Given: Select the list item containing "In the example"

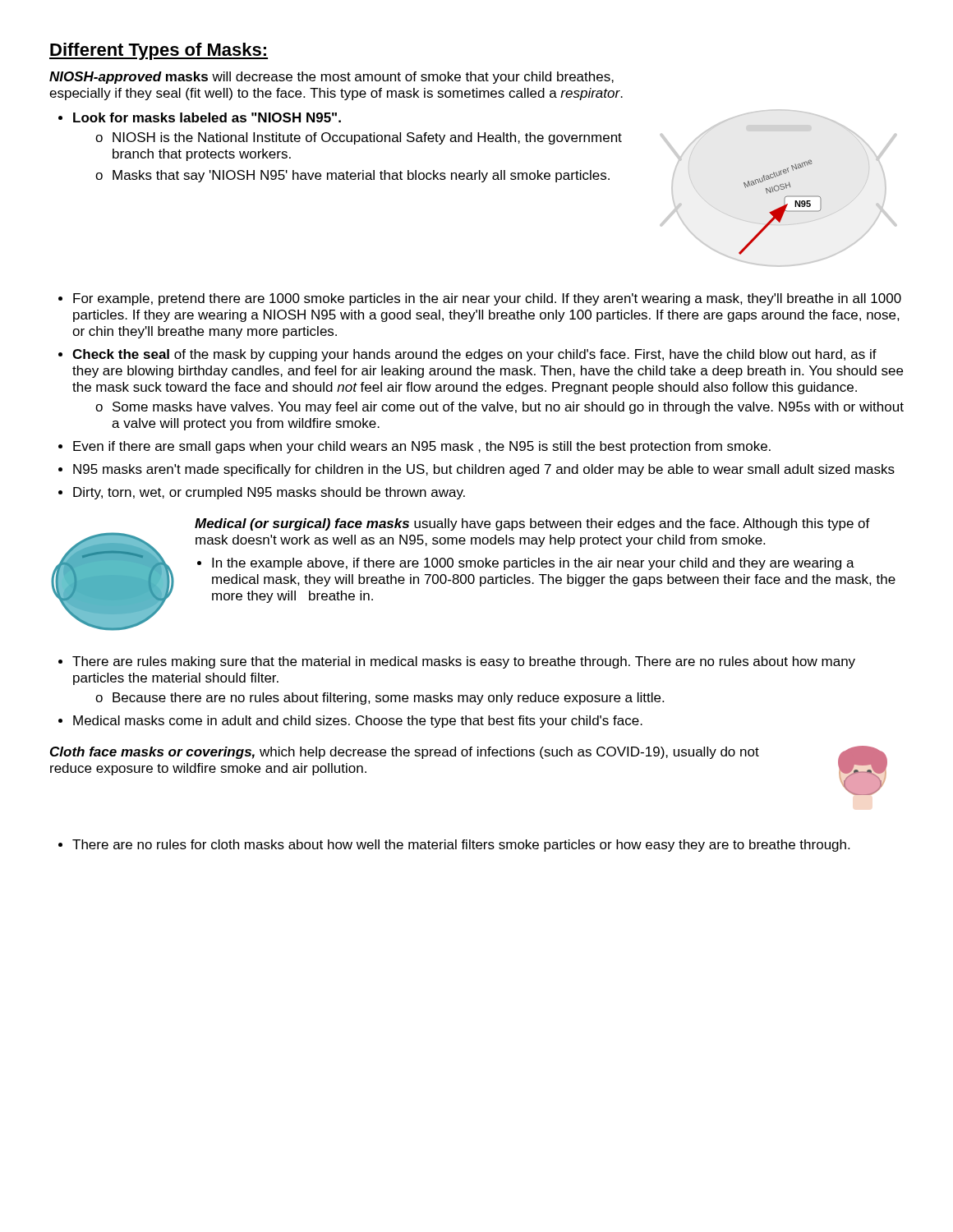Looking at the screenshot, I should (x=553, y=579).
